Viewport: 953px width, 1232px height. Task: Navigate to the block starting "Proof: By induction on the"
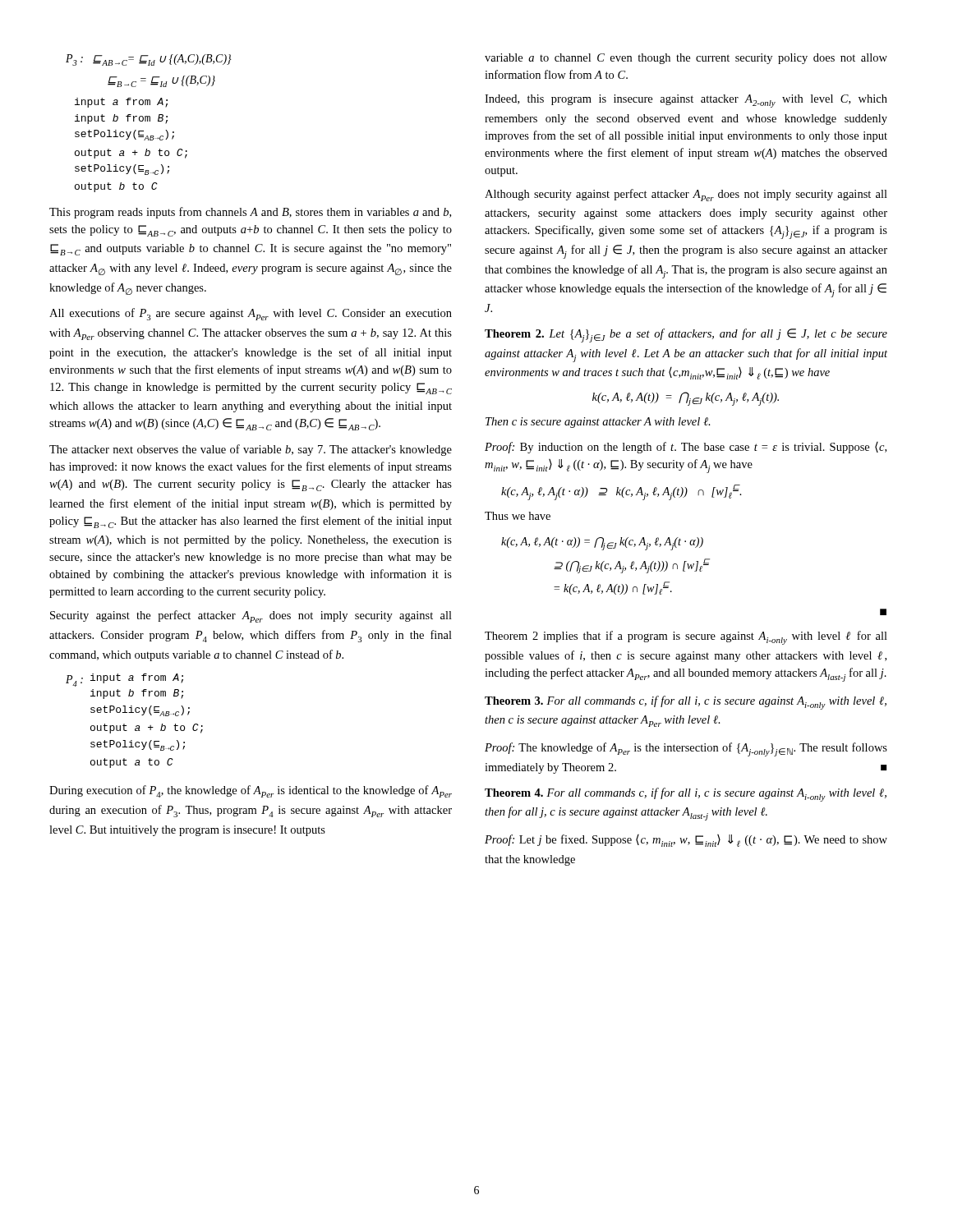point(686,530)
